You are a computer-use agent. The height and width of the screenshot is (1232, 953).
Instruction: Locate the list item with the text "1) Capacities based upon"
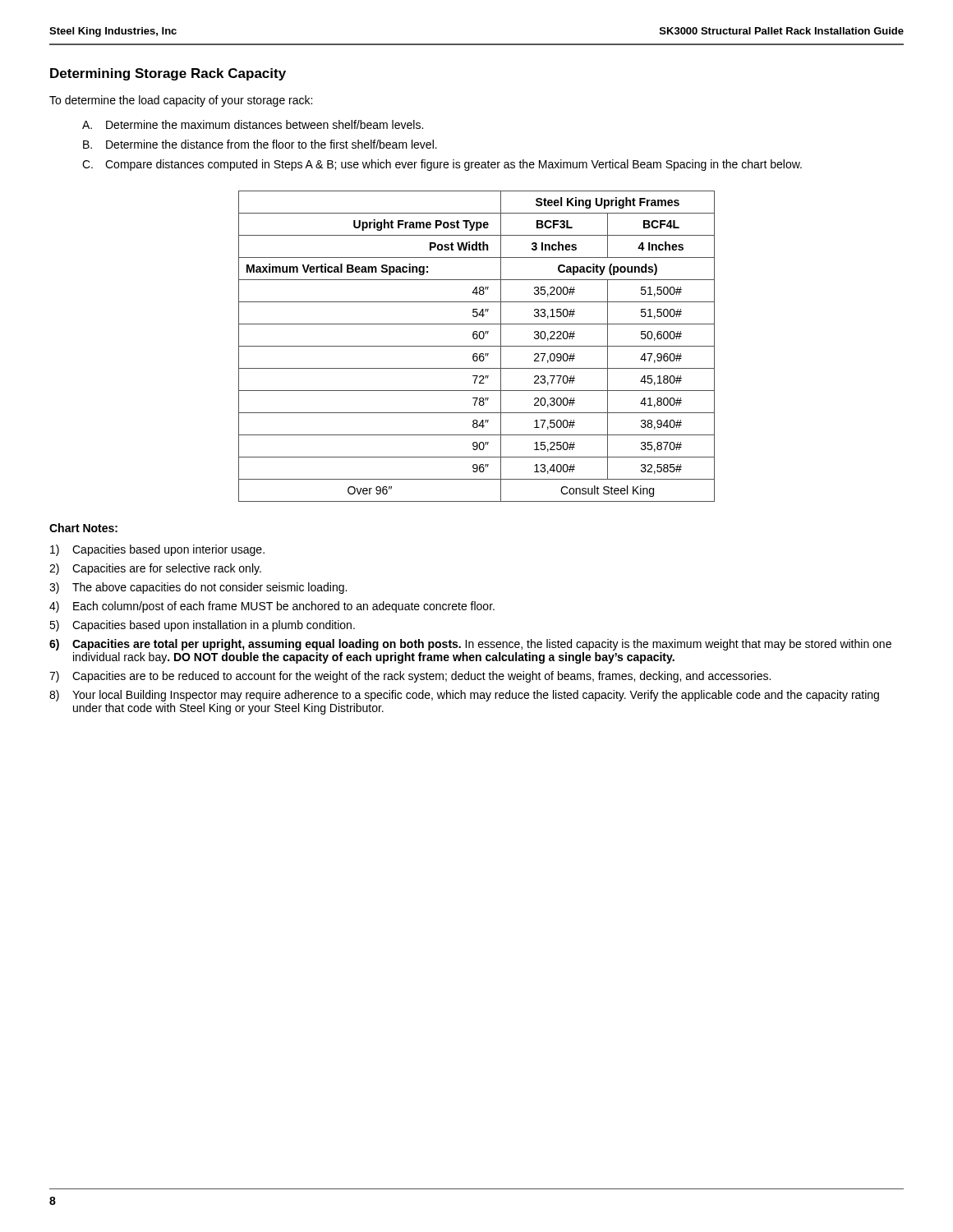tap(157, 550)
